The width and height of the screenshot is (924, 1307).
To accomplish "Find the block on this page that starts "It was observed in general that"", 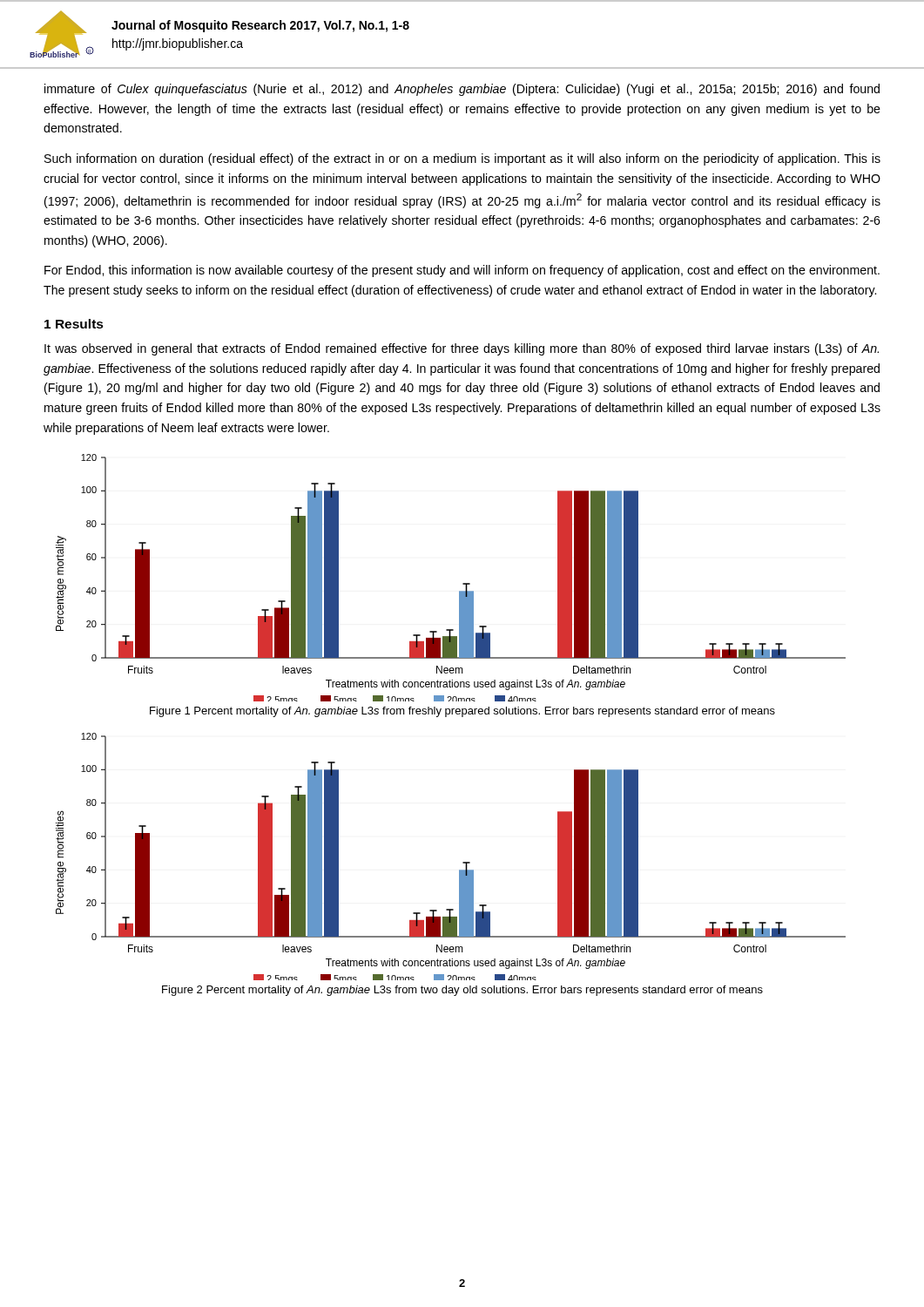I will point(462,388).
